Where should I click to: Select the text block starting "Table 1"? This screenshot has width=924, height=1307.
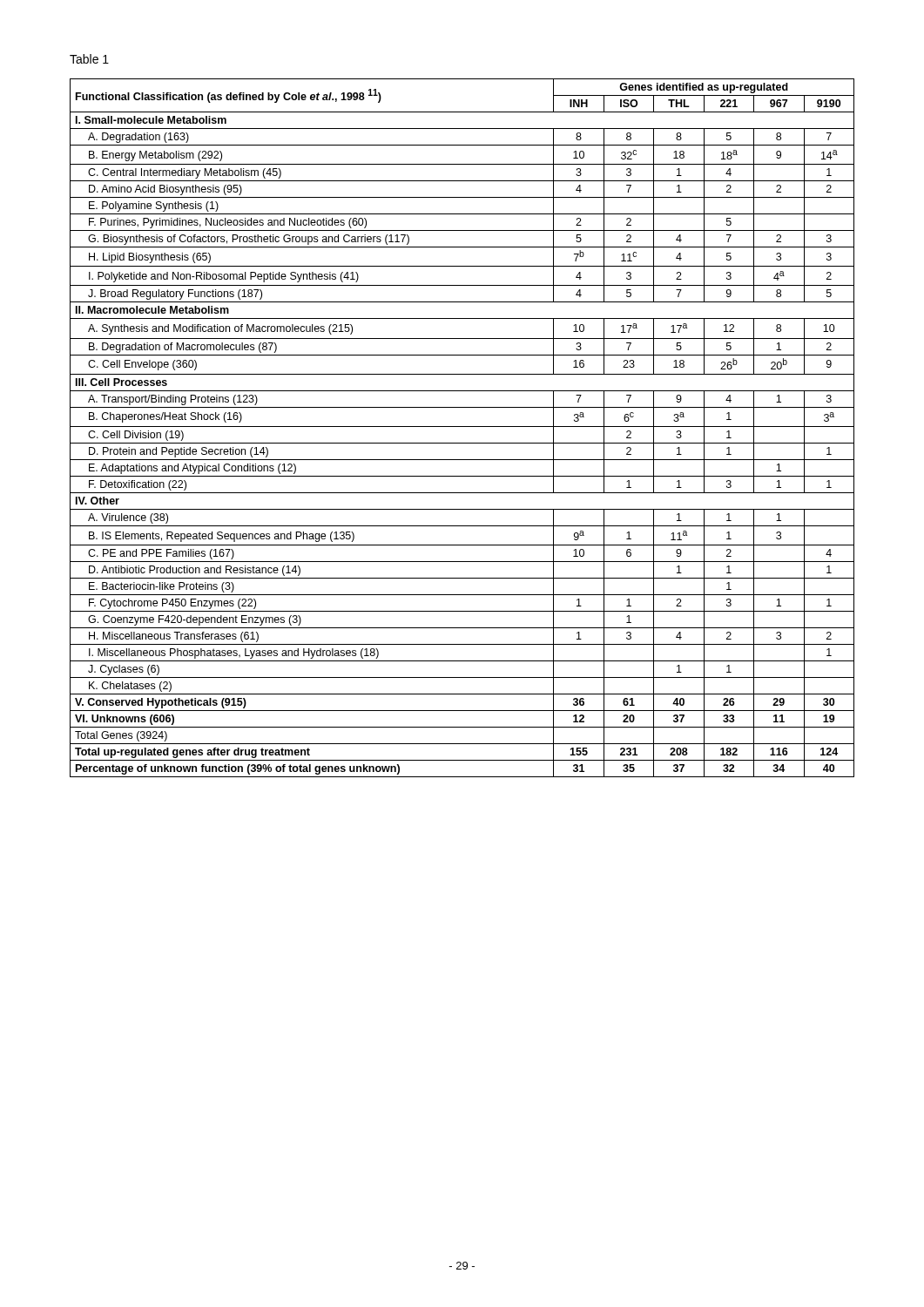click(89, 59)
